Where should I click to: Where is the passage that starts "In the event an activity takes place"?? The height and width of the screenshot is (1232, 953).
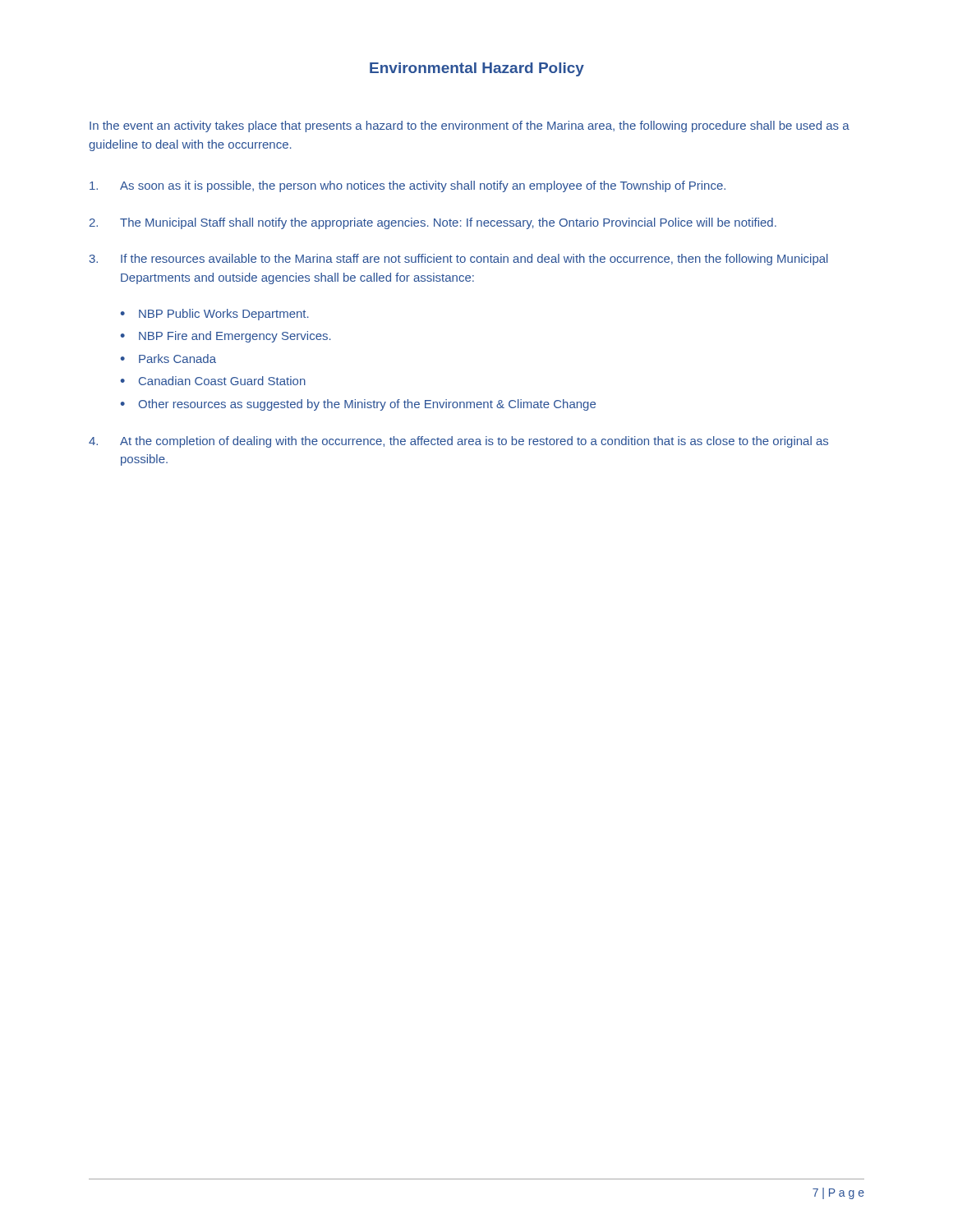click(x=469, y=134)
